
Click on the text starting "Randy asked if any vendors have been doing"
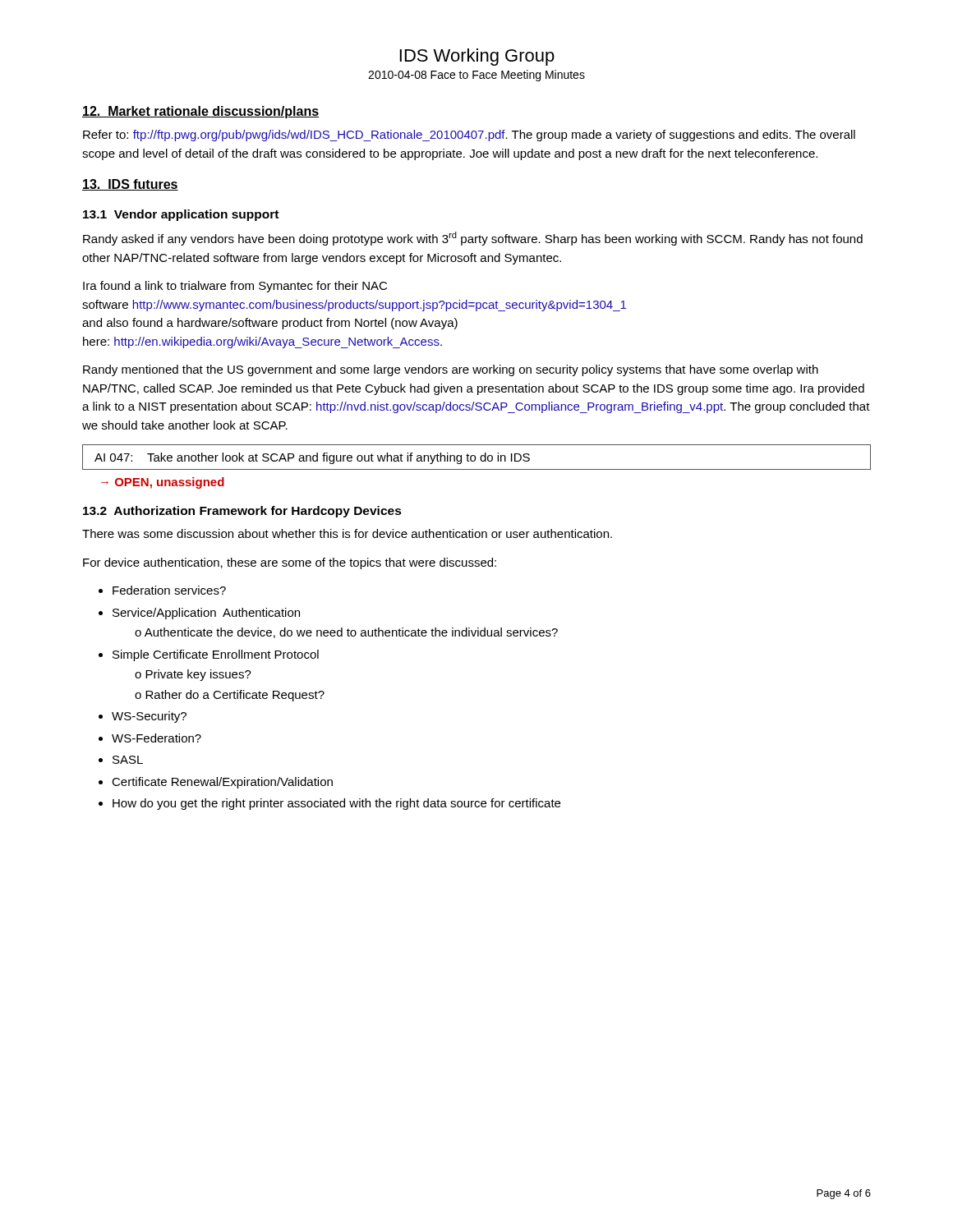(x=476, y=248)
